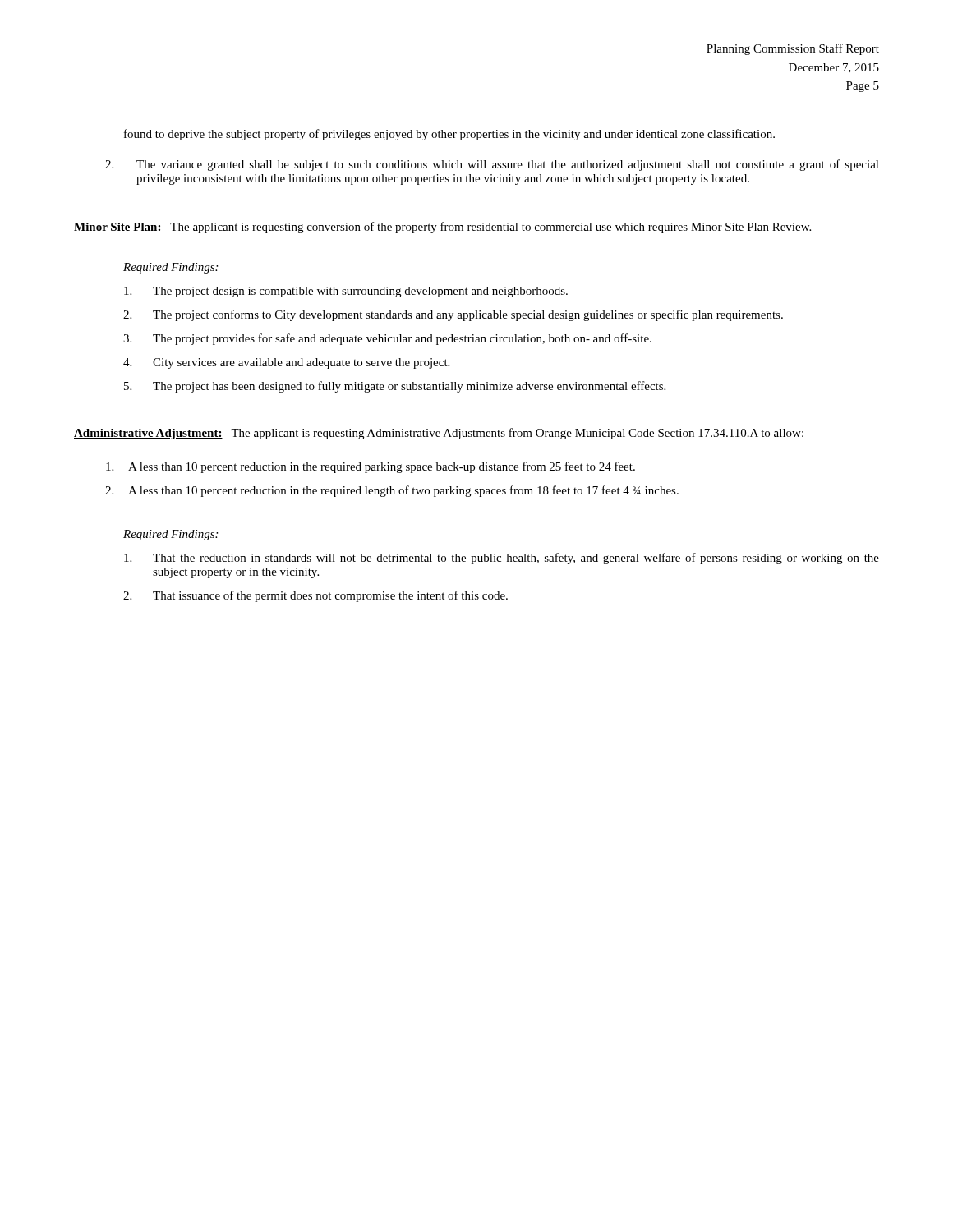
Task: Point to the region starting "Minor Site Plan:"
Action: point(443,227)
